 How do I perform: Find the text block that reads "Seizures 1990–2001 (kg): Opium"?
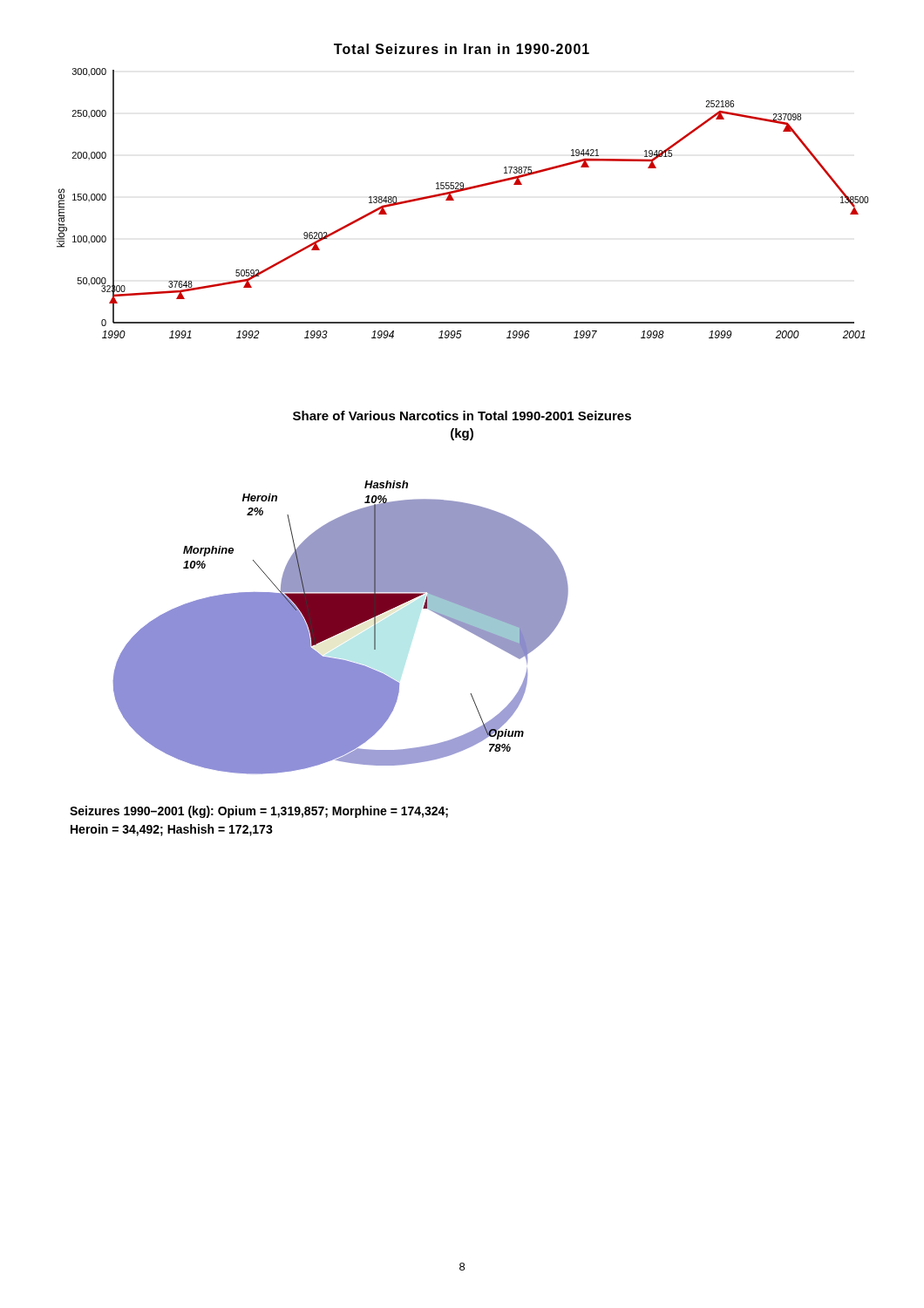coord(259,820)
